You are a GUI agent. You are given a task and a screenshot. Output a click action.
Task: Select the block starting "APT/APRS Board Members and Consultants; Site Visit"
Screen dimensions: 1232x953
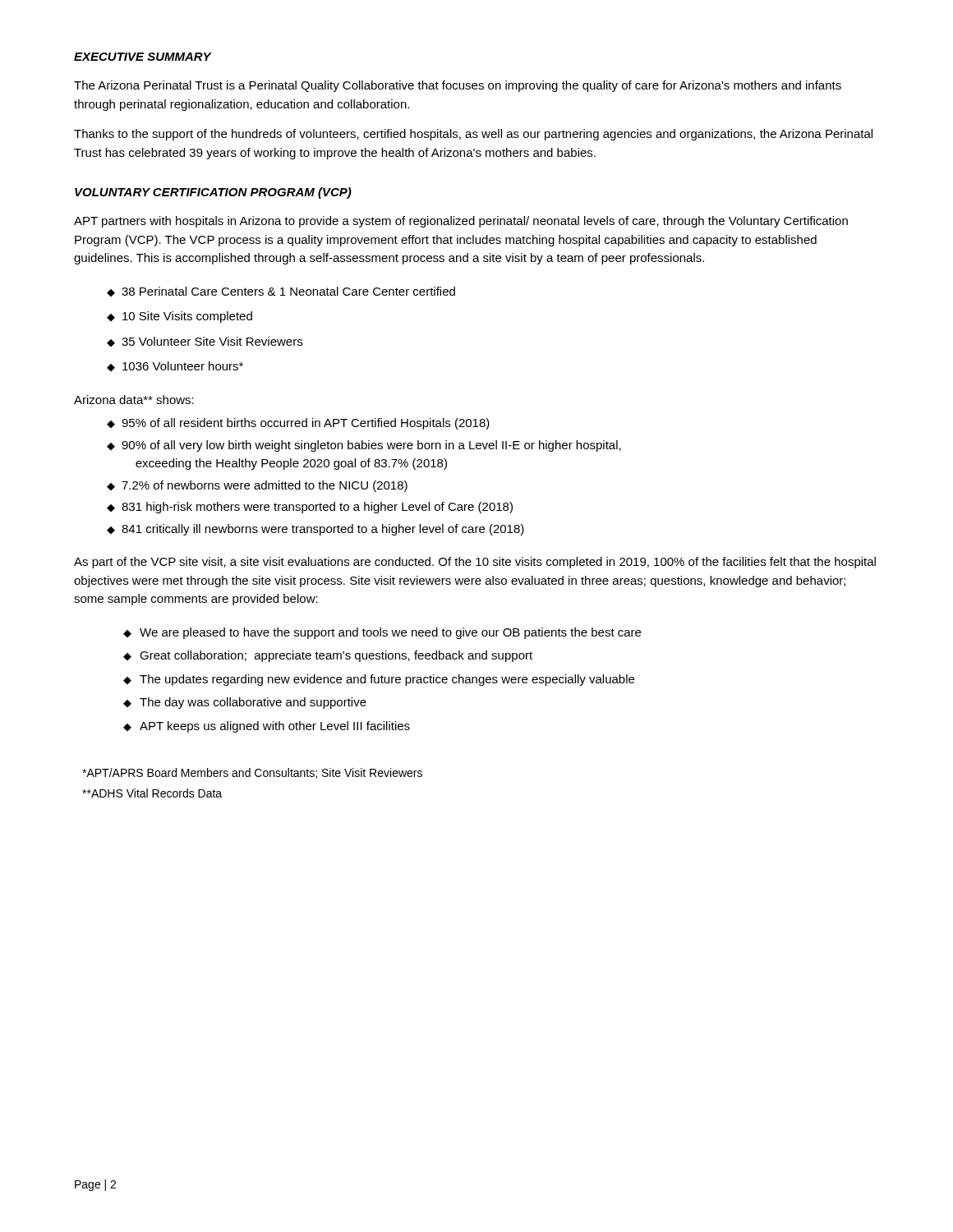(252, 773)
